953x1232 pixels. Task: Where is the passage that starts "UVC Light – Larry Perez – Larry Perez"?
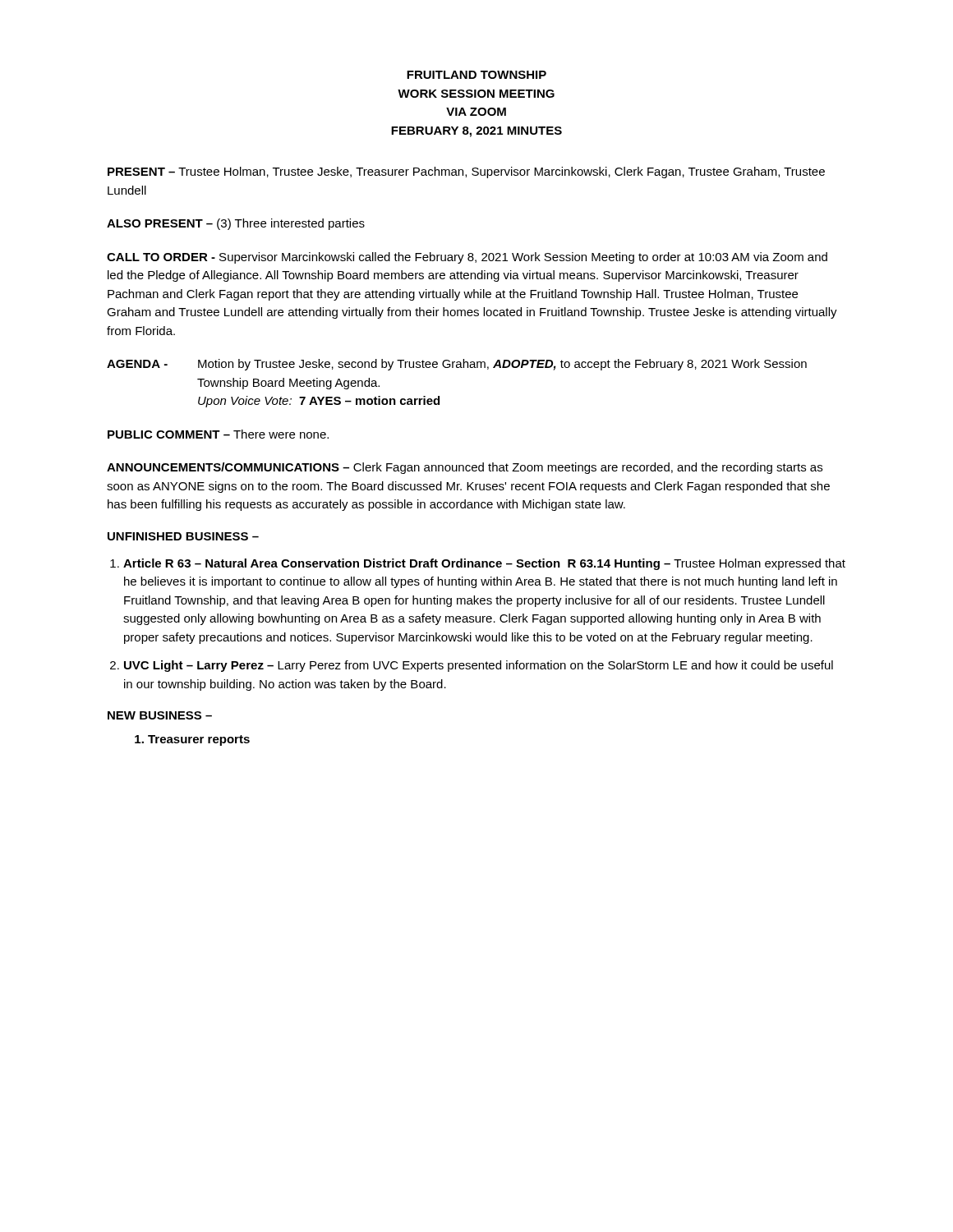pyautogui.click(x=485, y=675)
